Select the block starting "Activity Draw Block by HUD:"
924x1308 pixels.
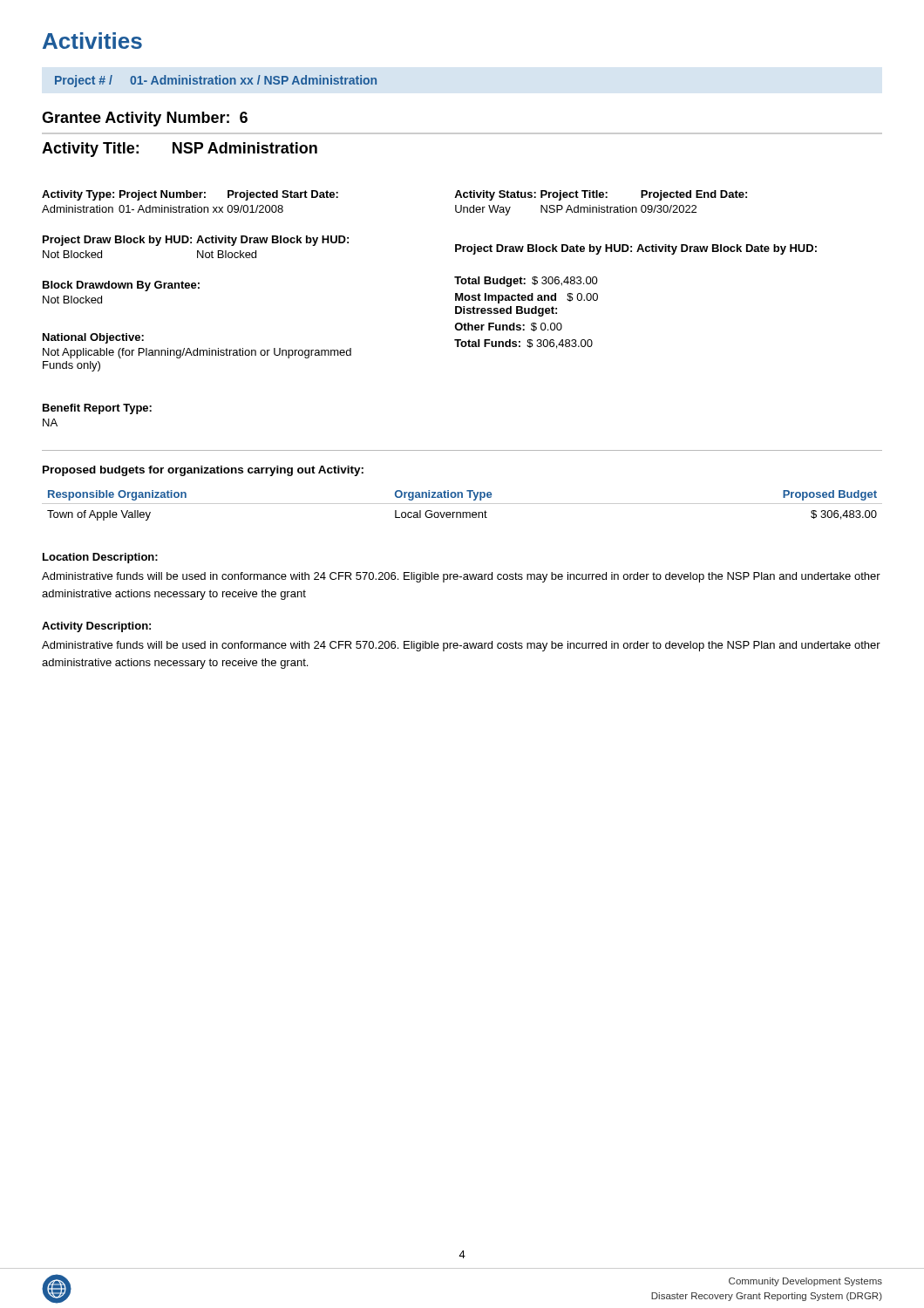click(x=273, y=247)
